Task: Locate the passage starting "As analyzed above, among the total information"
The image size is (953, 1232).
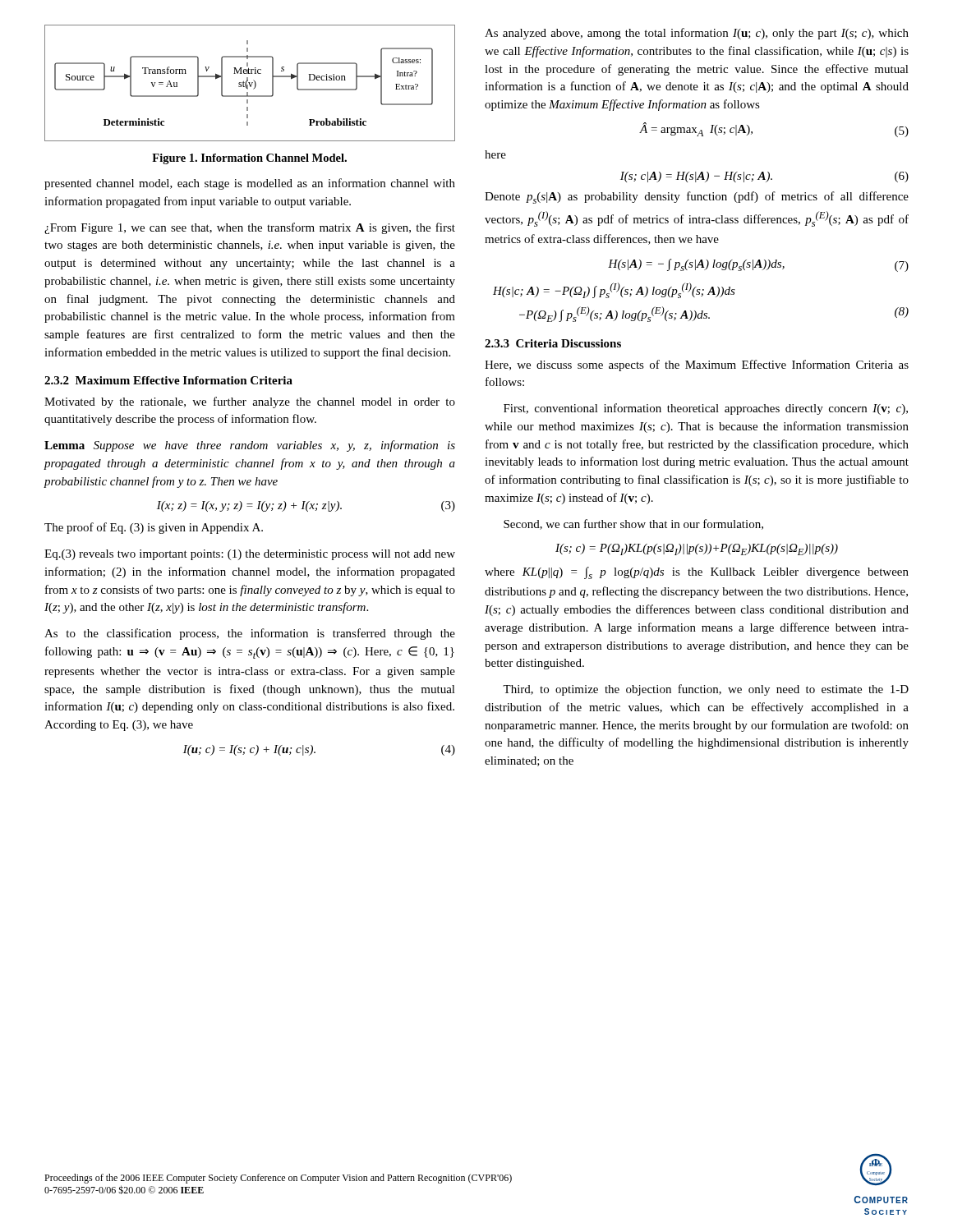Action: pos(697,69)
